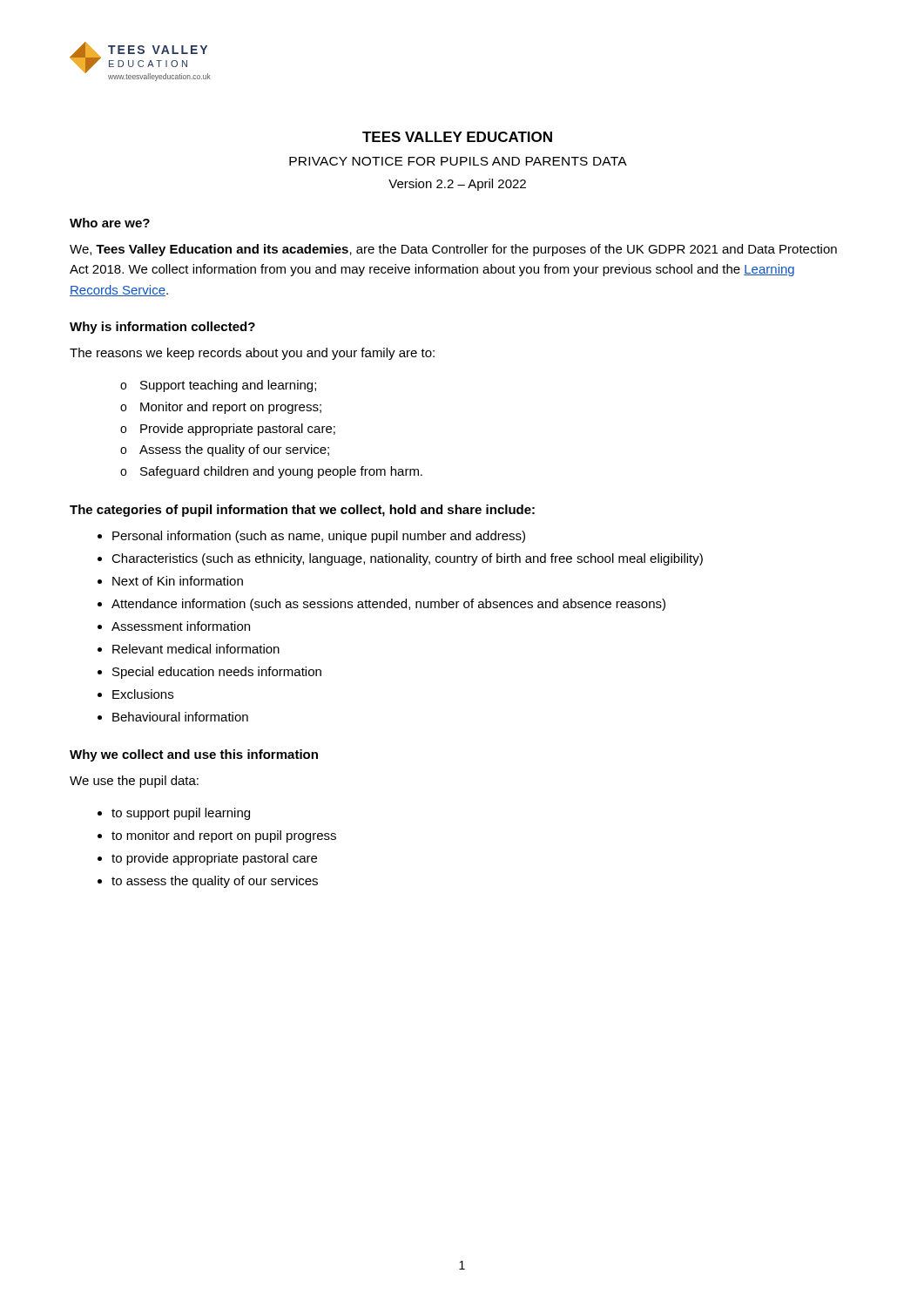
Task: Locate the text "We use the pupil data:"
Action: [x=135, y=780]
